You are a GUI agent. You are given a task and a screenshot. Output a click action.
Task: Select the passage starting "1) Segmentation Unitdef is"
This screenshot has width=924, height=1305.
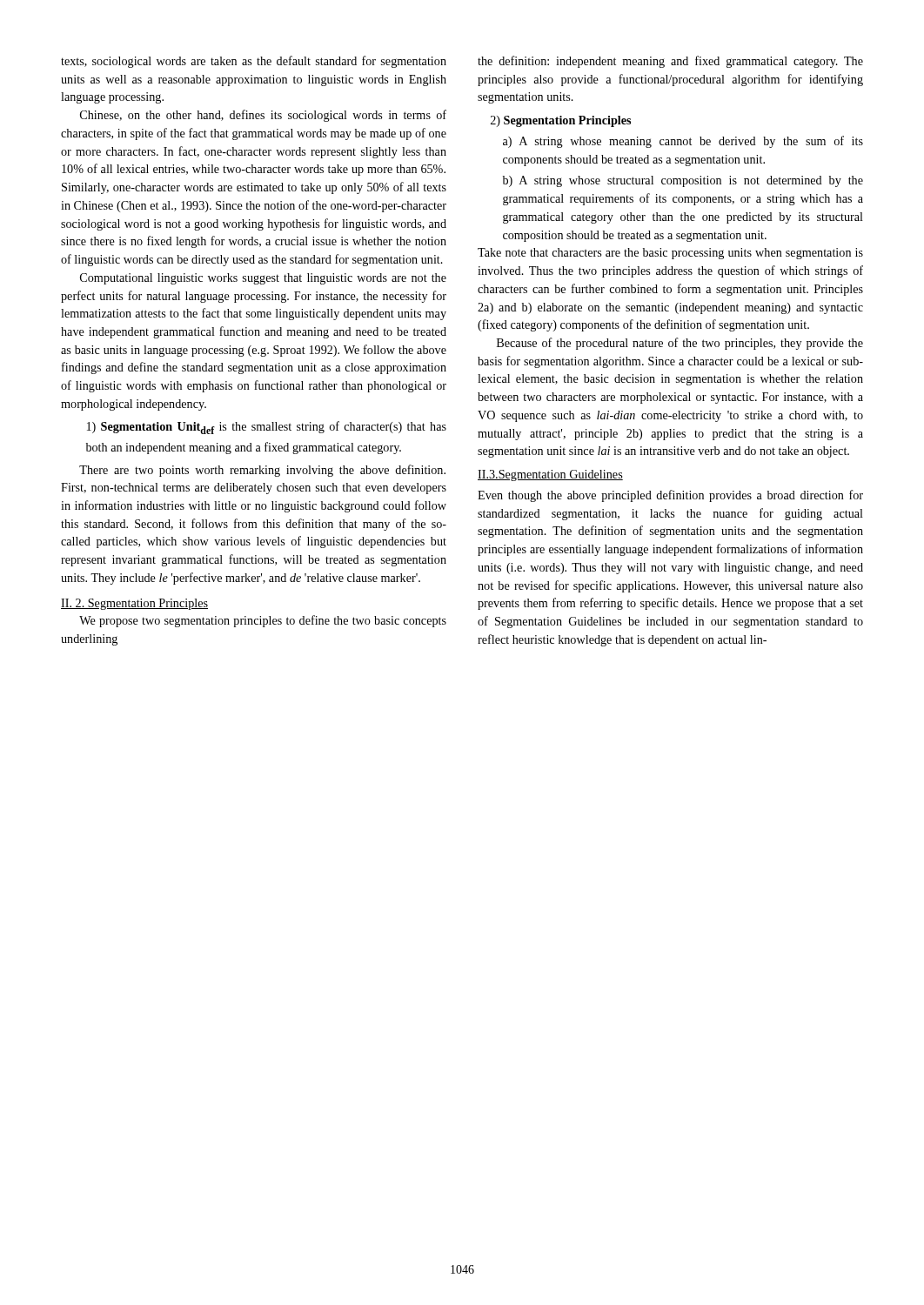pyautogui.click(x=266, y=437)
